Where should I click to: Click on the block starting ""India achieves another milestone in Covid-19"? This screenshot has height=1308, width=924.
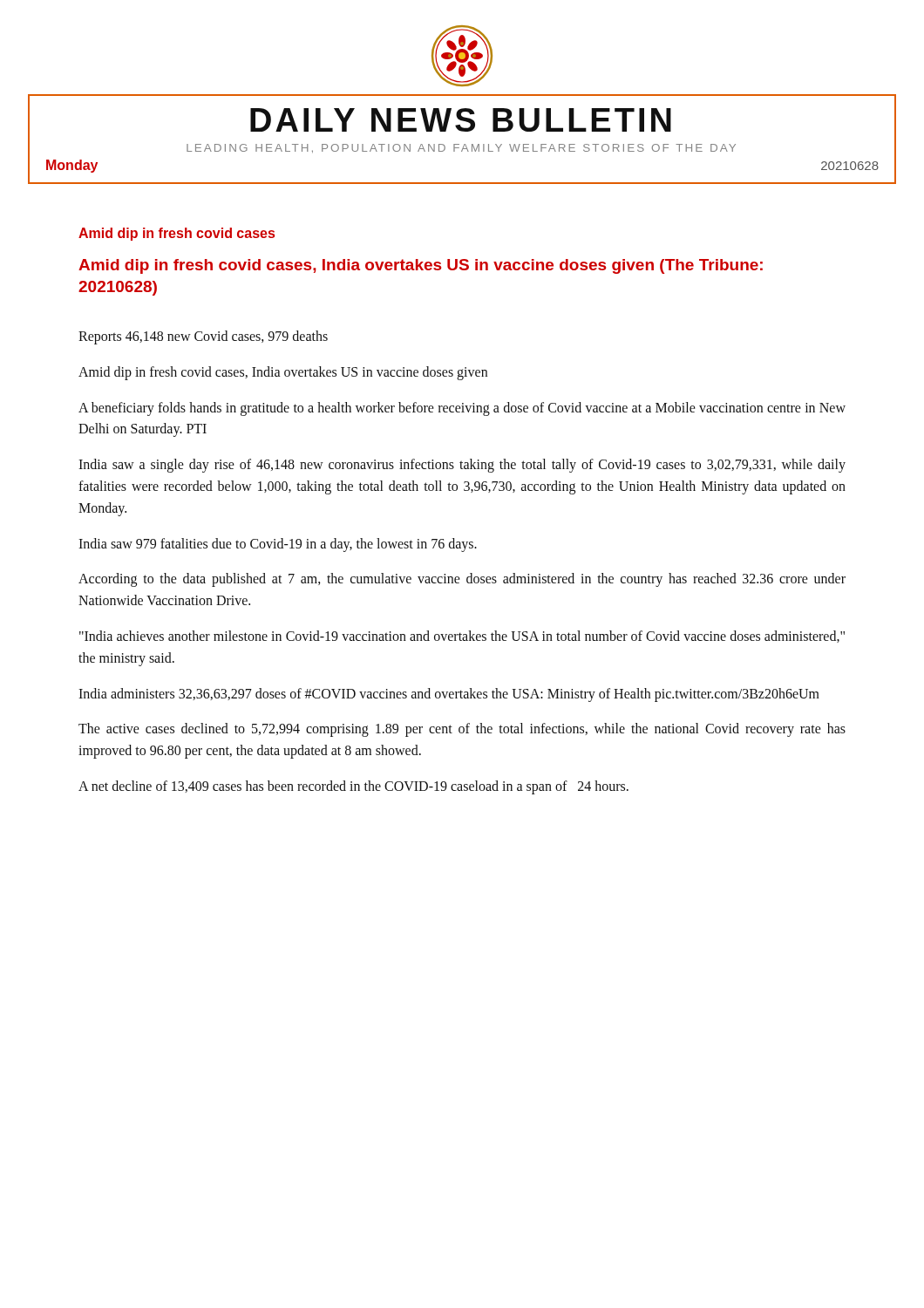tap(462, 647)
